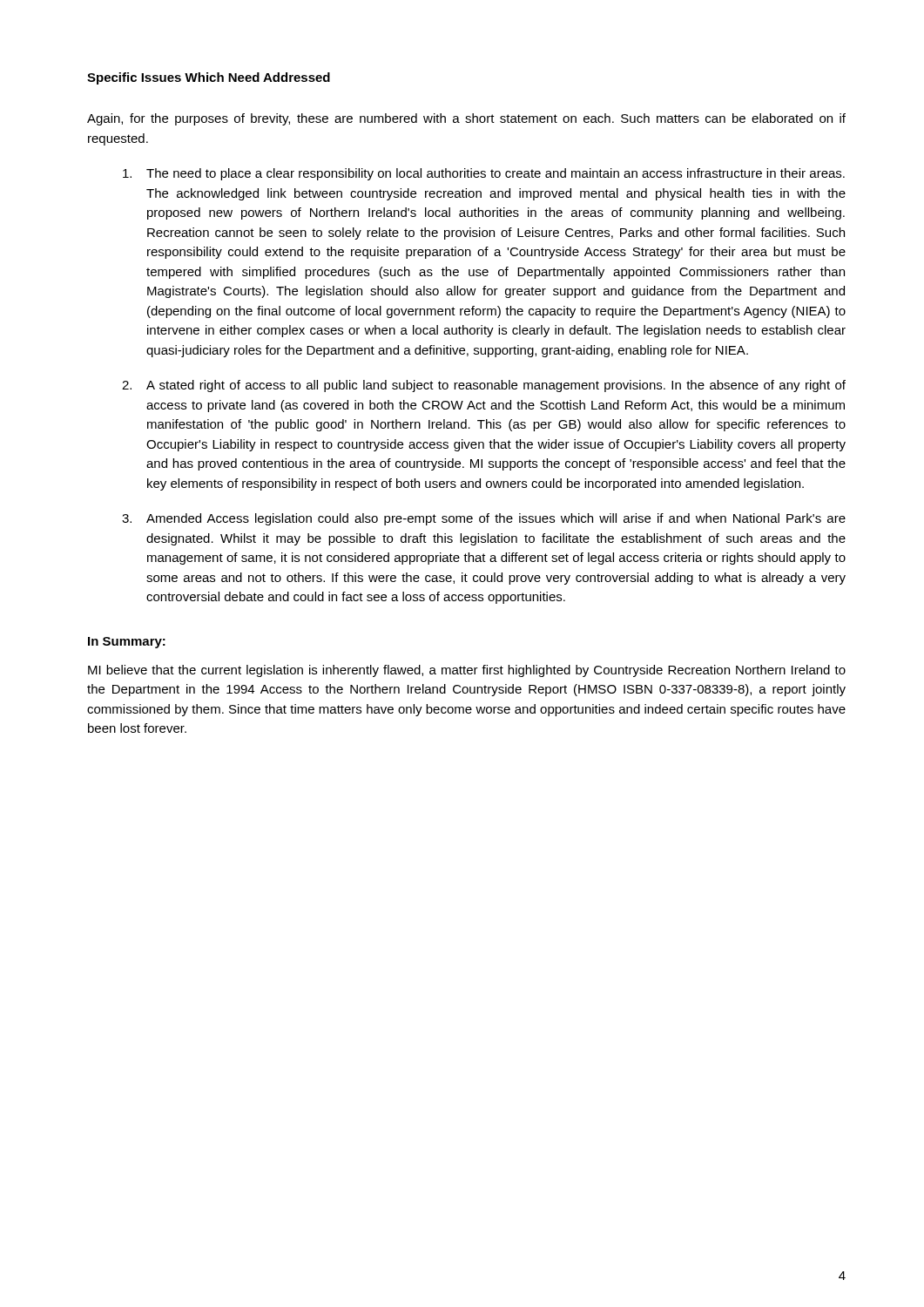Image resolution: width=924 pixels, height=1307 pixels.
Task: Click on the text block that says "MI believe that the current legislation"
Action: click(466, 699)
